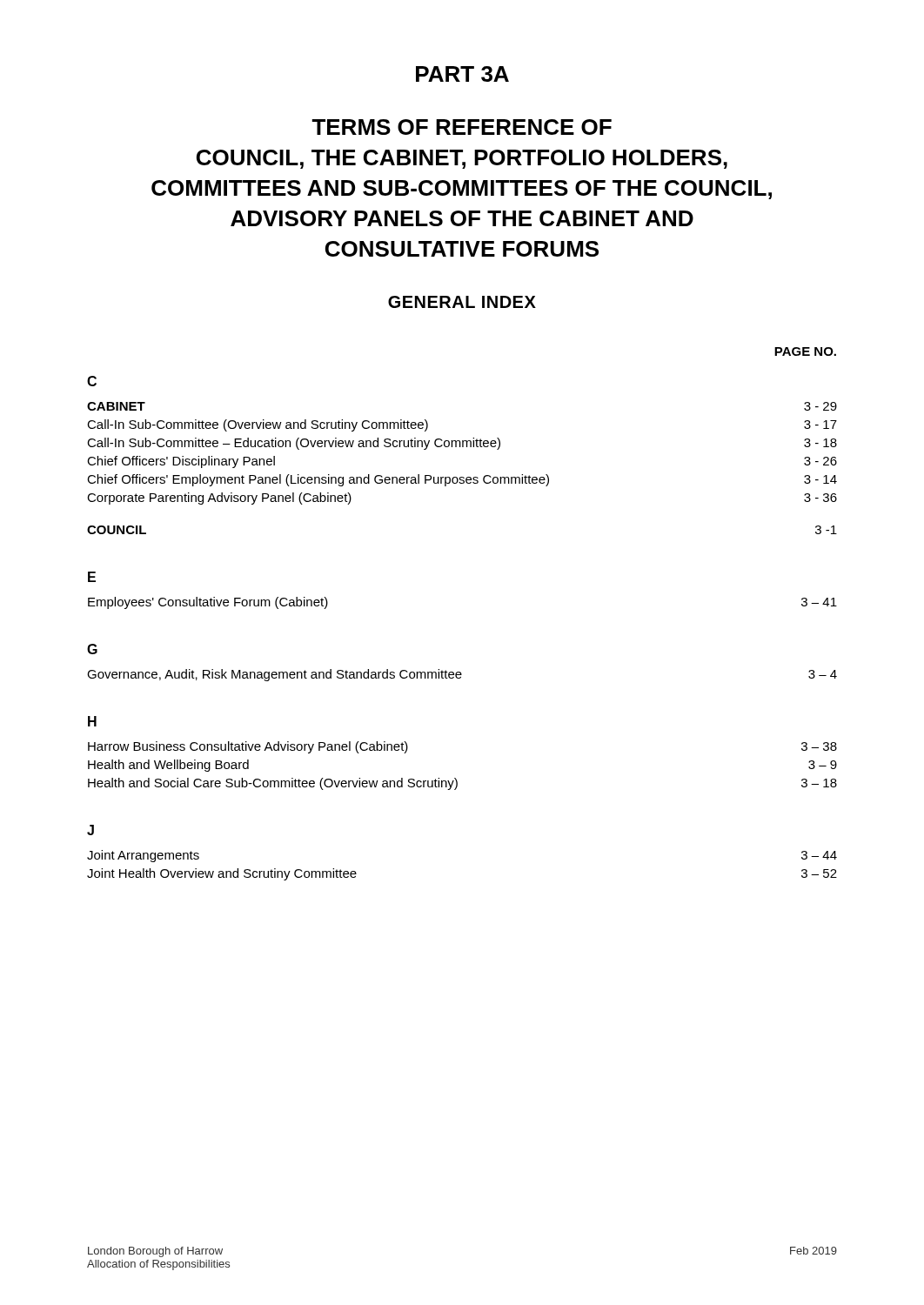Image resolution: width=924 pixels, height=1305 pixels.
Task: Locate the region starting "Chief Officers' Employment Panel (Licensing and General"
Action: point(462,479)
